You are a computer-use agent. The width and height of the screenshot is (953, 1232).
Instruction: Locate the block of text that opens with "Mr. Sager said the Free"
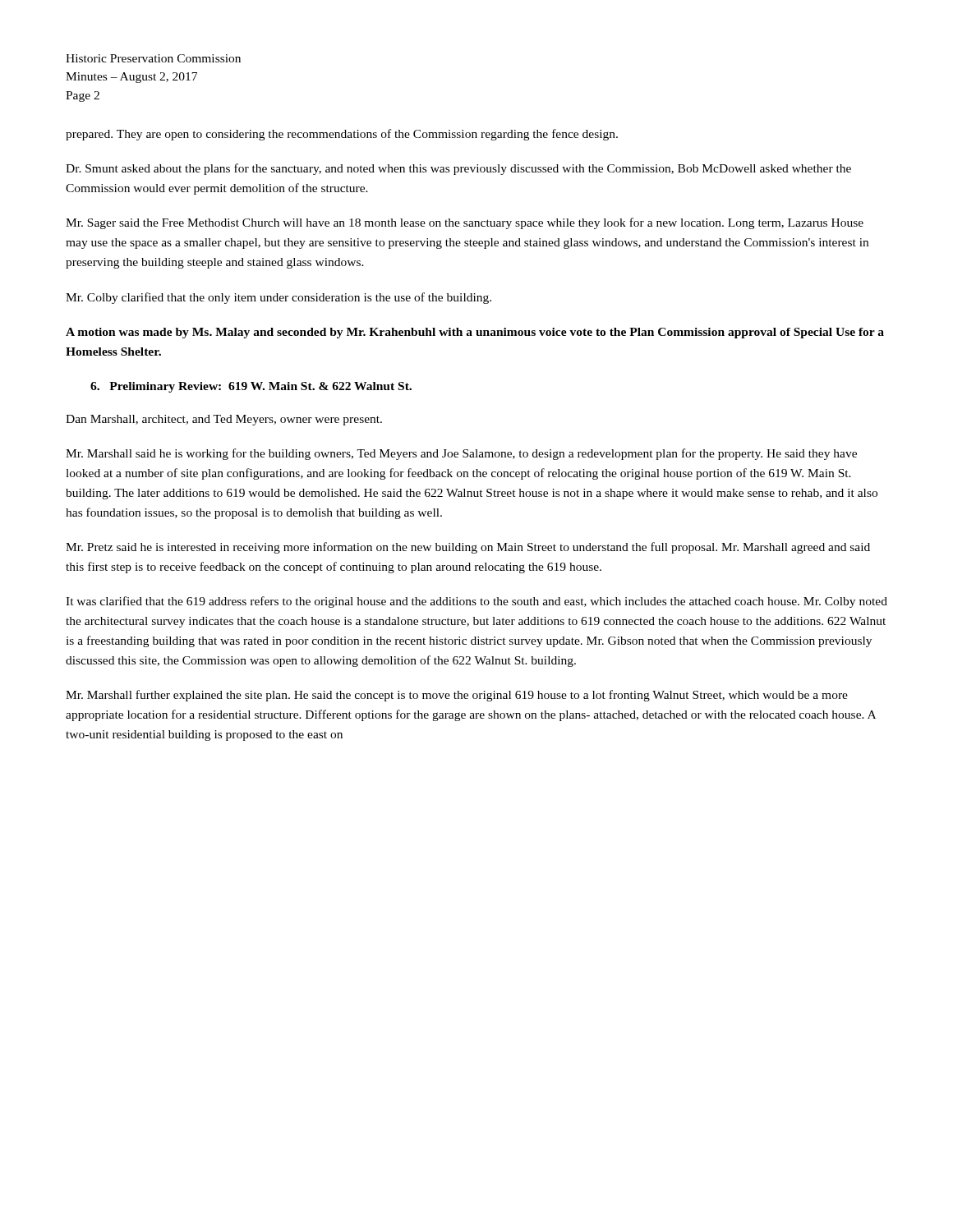click(x=467, y=242)
